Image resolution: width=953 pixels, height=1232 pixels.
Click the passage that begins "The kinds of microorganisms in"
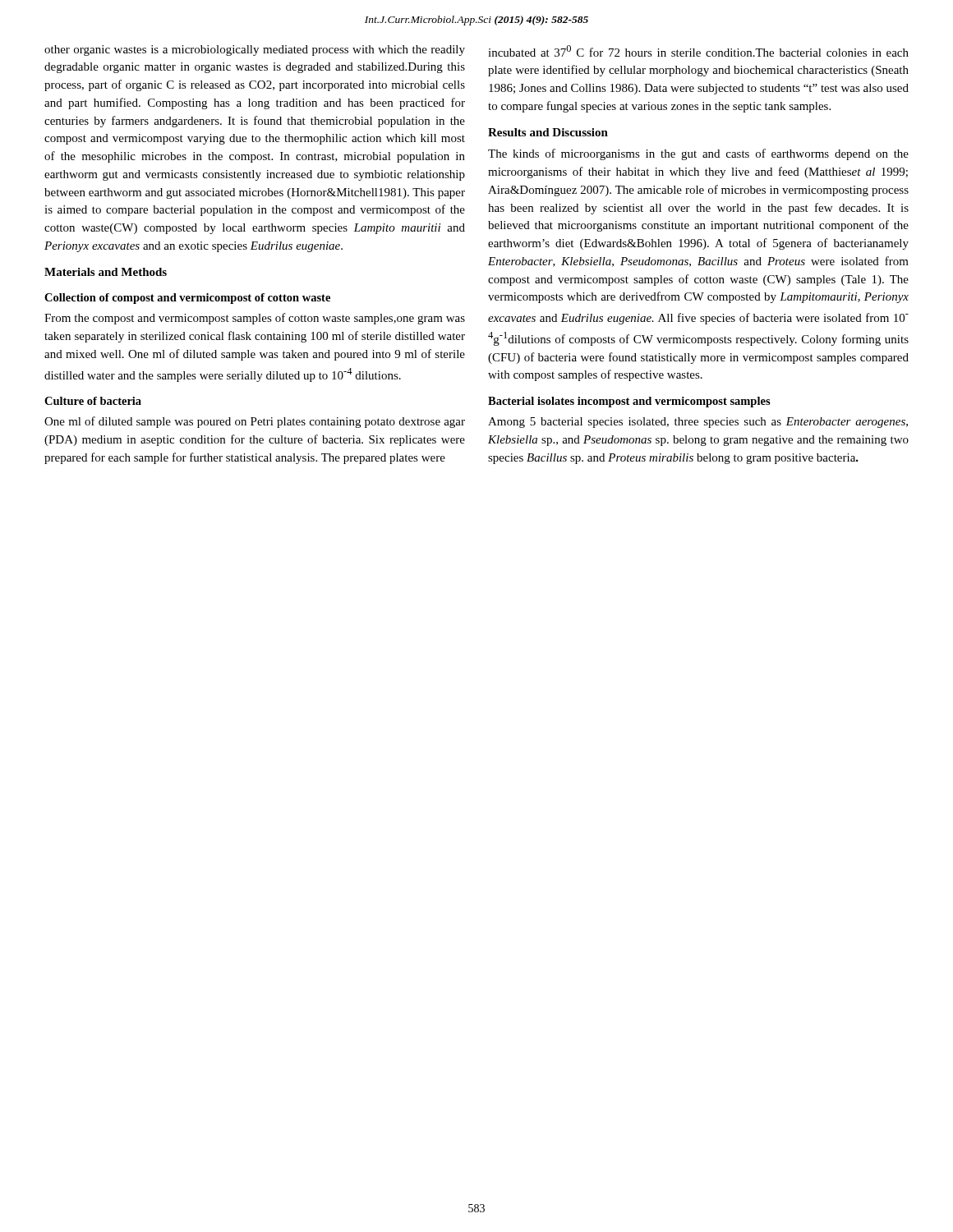pos(698,265)
